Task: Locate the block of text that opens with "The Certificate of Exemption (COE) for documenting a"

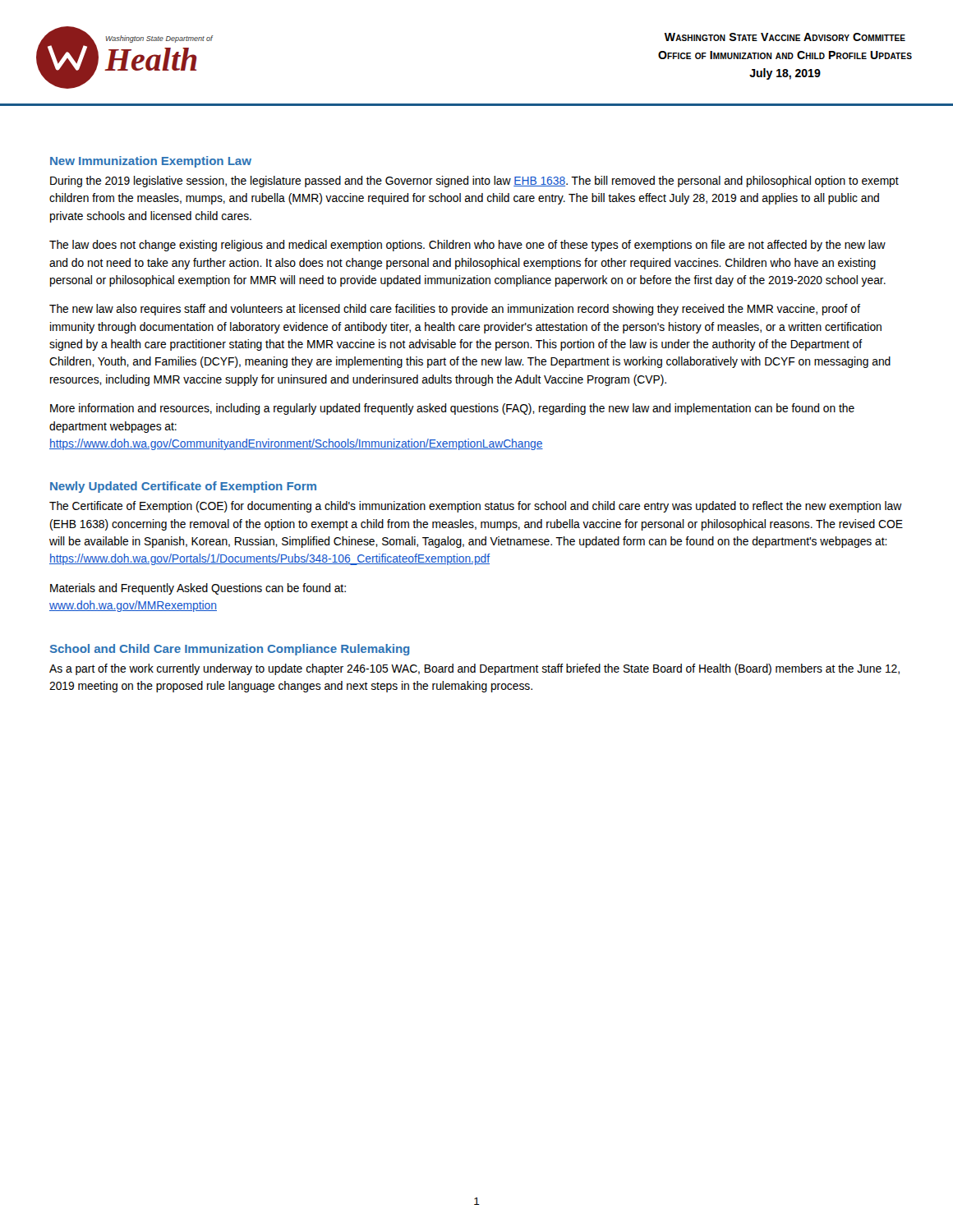Action: 476,533
